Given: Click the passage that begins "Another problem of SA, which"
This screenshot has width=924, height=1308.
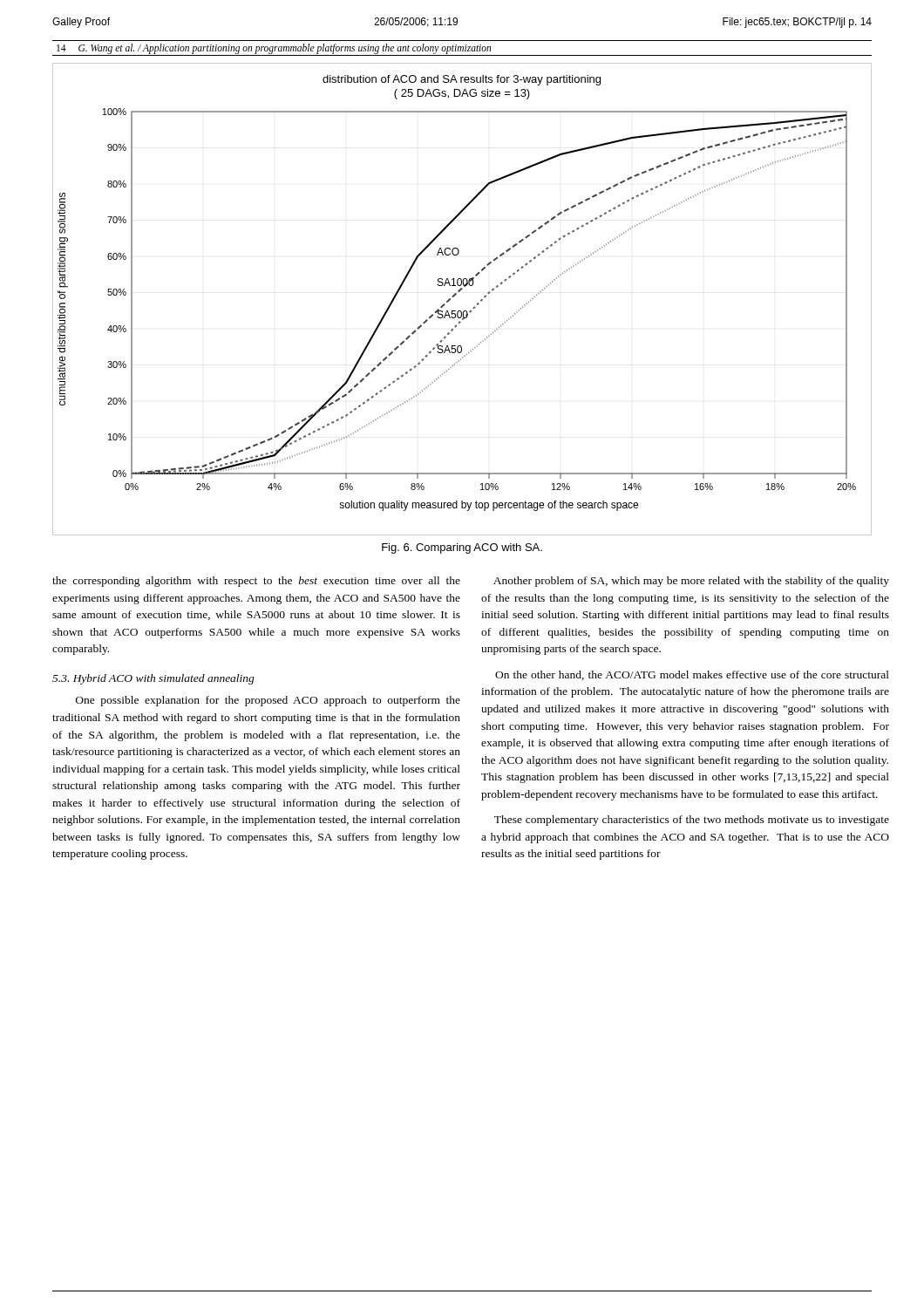Looking at the screenshot, I should click(x=685, y=614).
